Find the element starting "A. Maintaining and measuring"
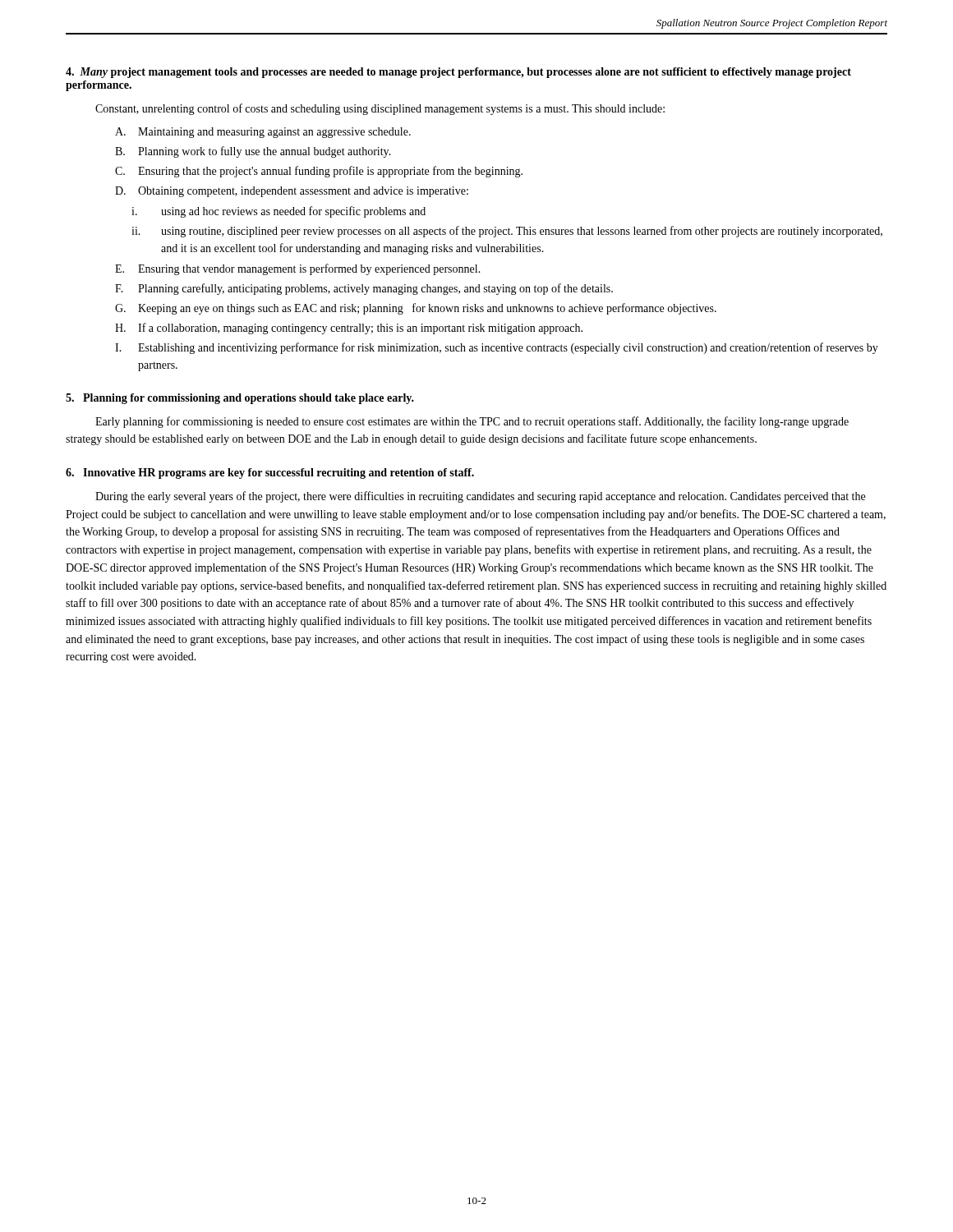This screenshot has width=953, height=1232. click(263, 133)
